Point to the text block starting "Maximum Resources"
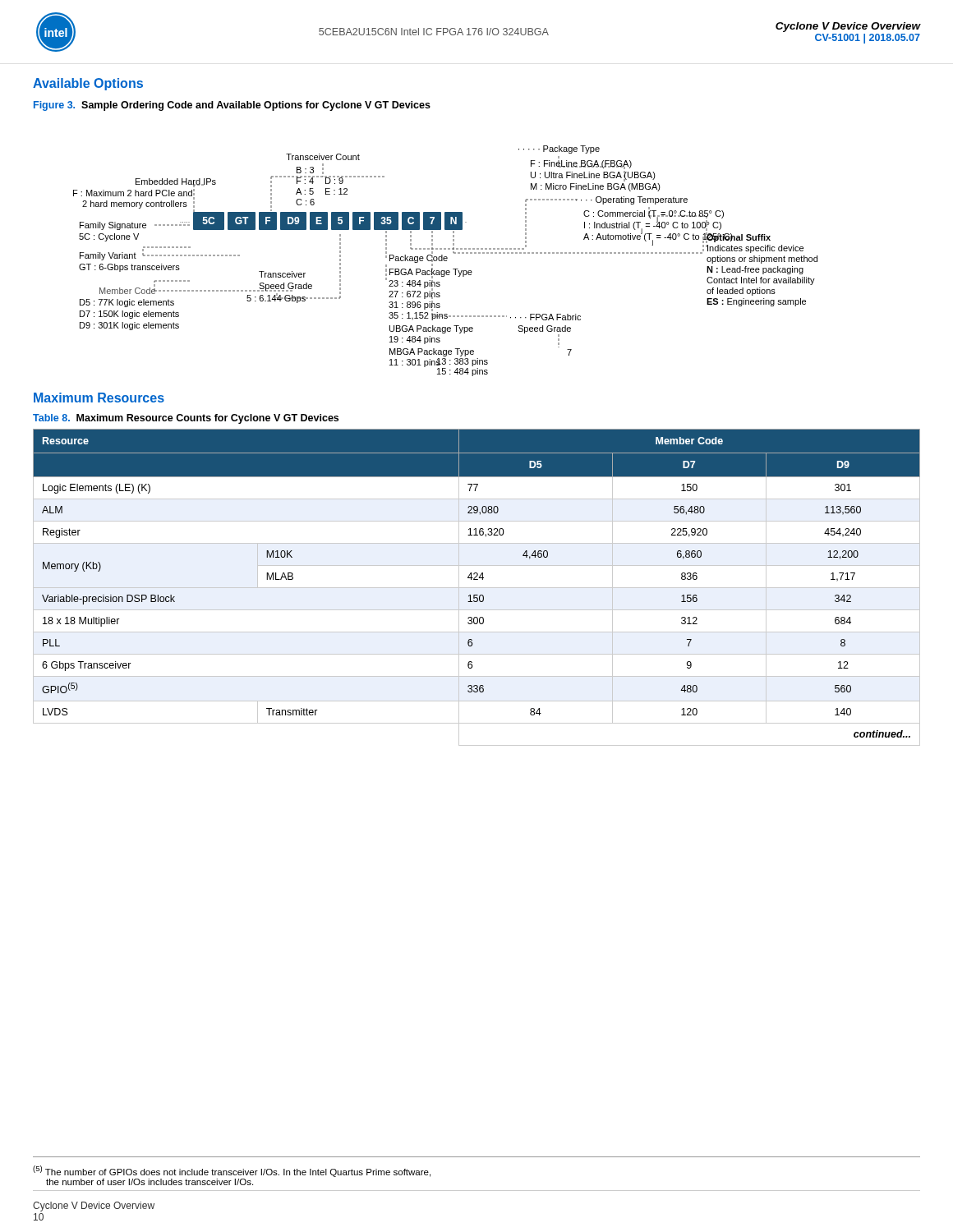The width and height of the screenshot is (953, 1232). 99,398
